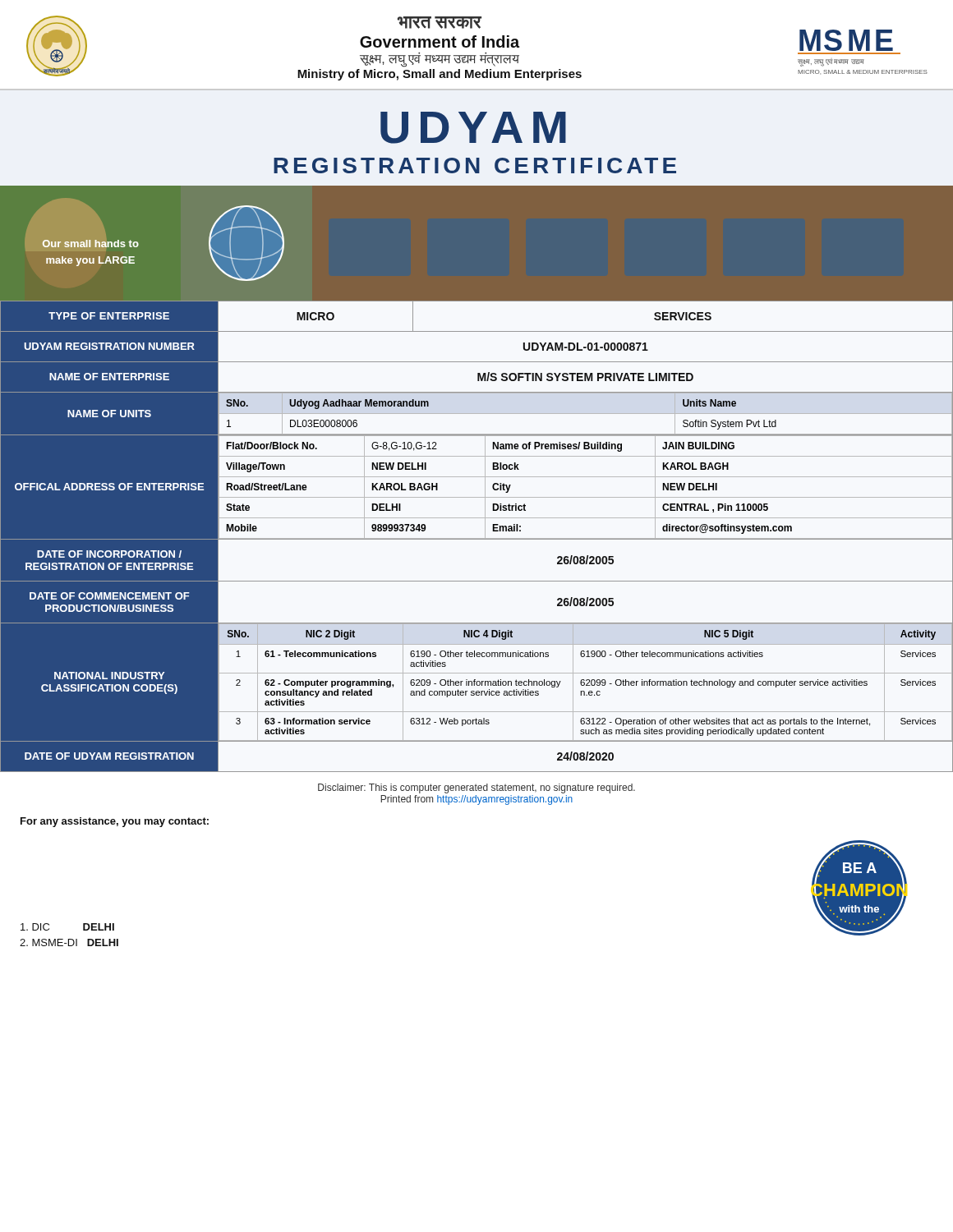Point to the text starting "2. MSME-DI DELHI"
This screenshot has width=953, height=1232.
pyautogui.click(x=69, y=942)
